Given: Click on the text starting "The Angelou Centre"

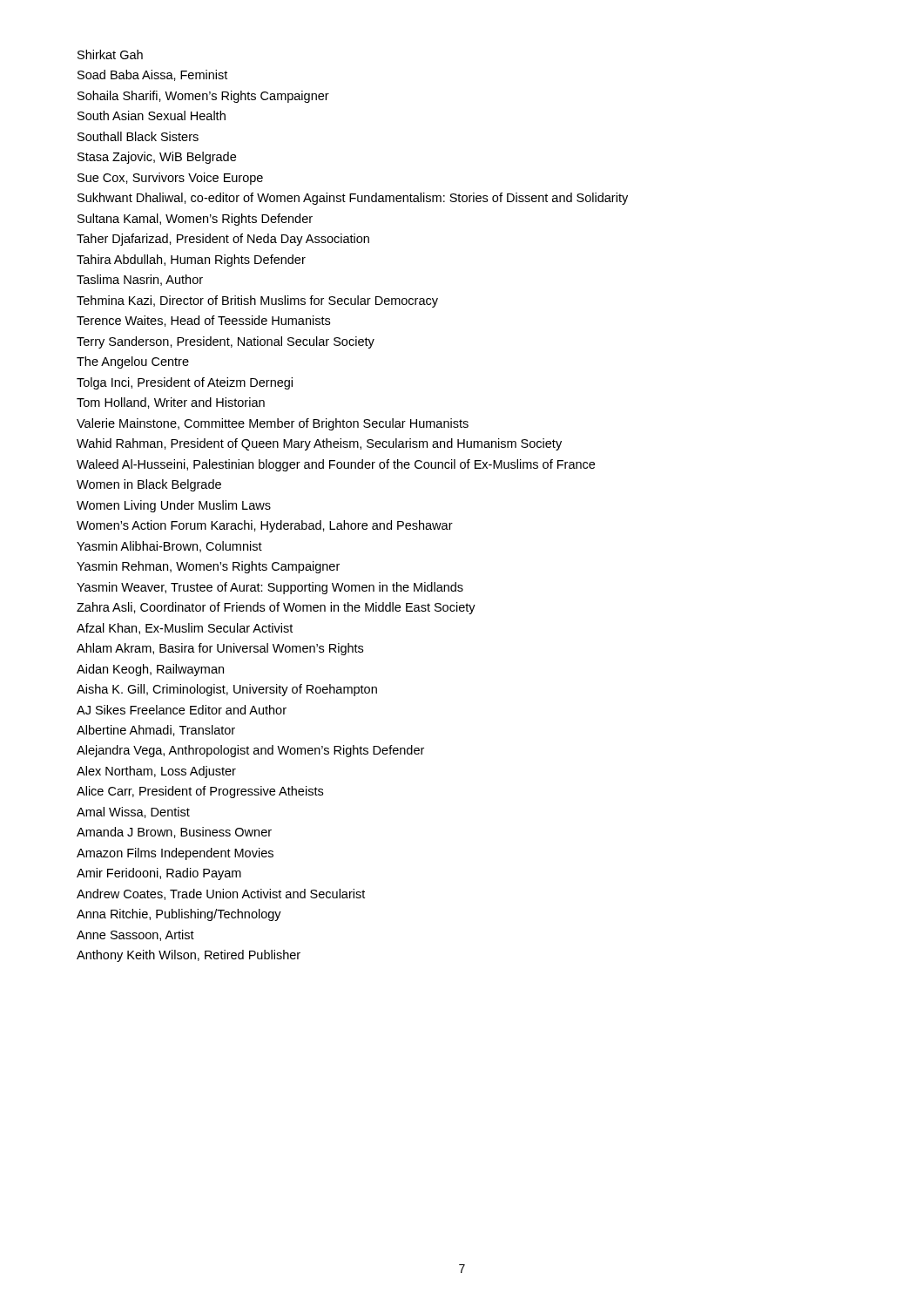Looking at the screenshot, I should [133, 362].
